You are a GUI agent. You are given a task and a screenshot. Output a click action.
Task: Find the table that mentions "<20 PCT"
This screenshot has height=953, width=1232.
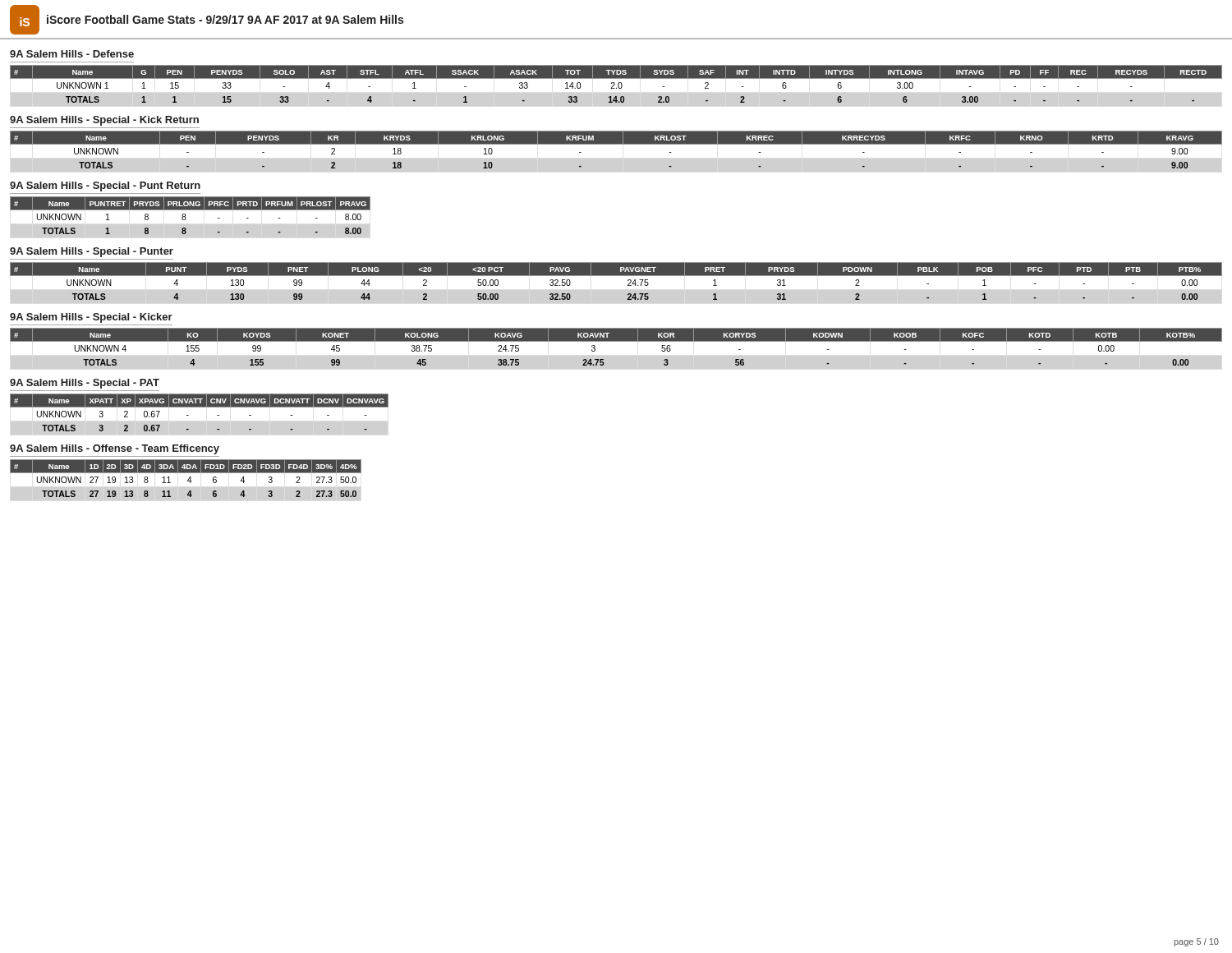[x=616, y=283]
